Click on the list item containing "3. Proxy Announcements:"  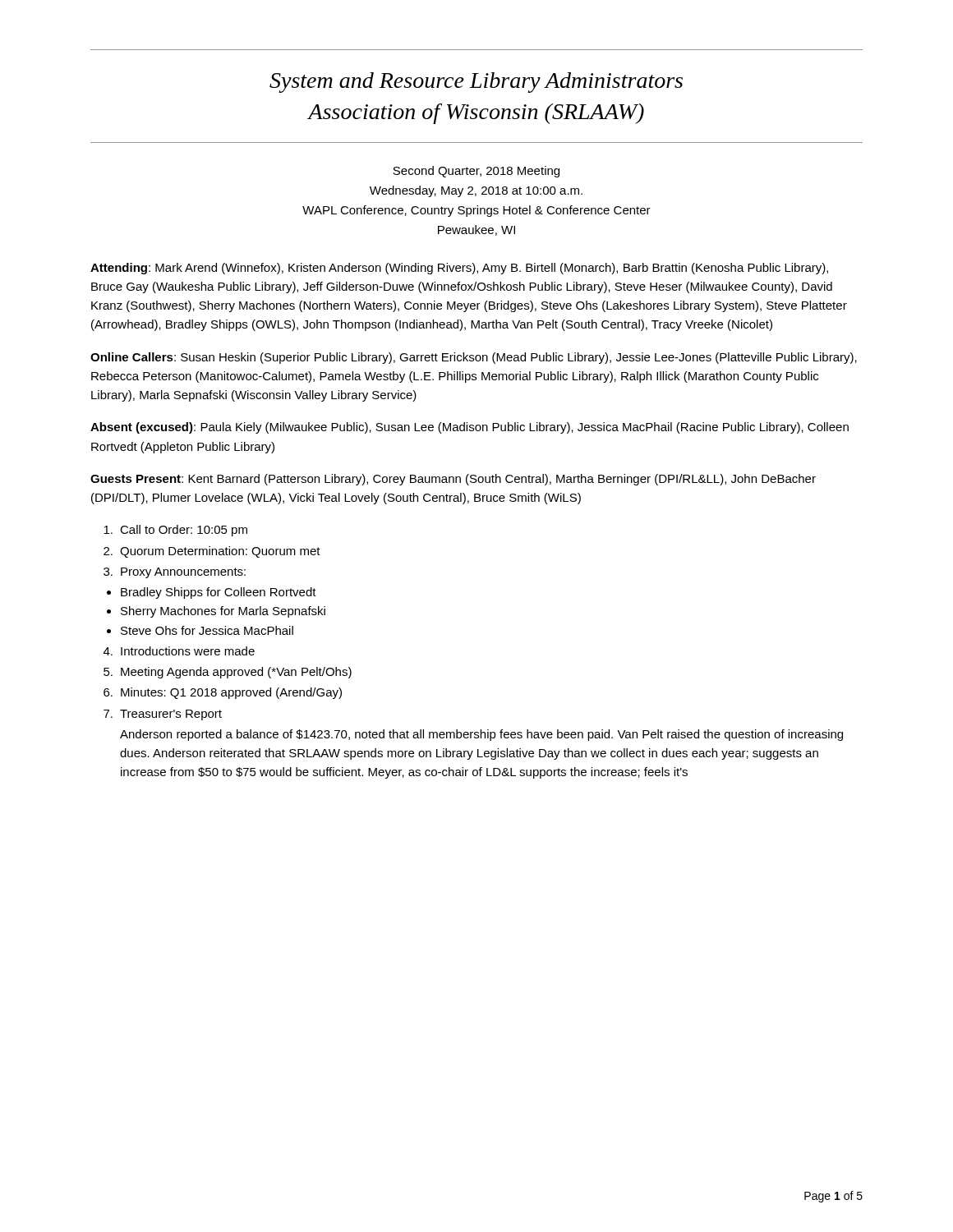coord(168,571)
